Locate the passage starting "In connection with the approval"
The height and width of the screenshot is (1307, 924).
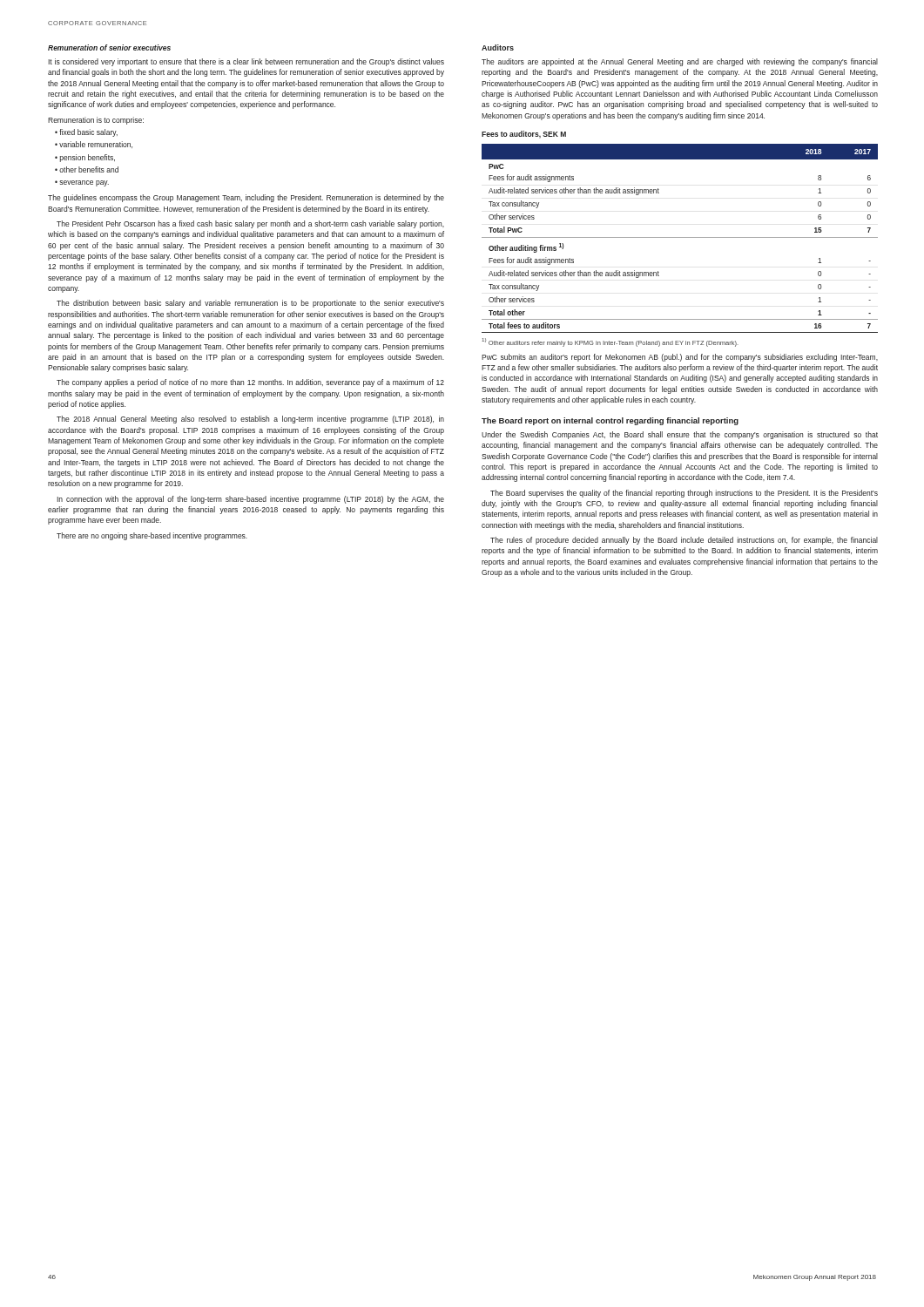(x=246, y=510)
